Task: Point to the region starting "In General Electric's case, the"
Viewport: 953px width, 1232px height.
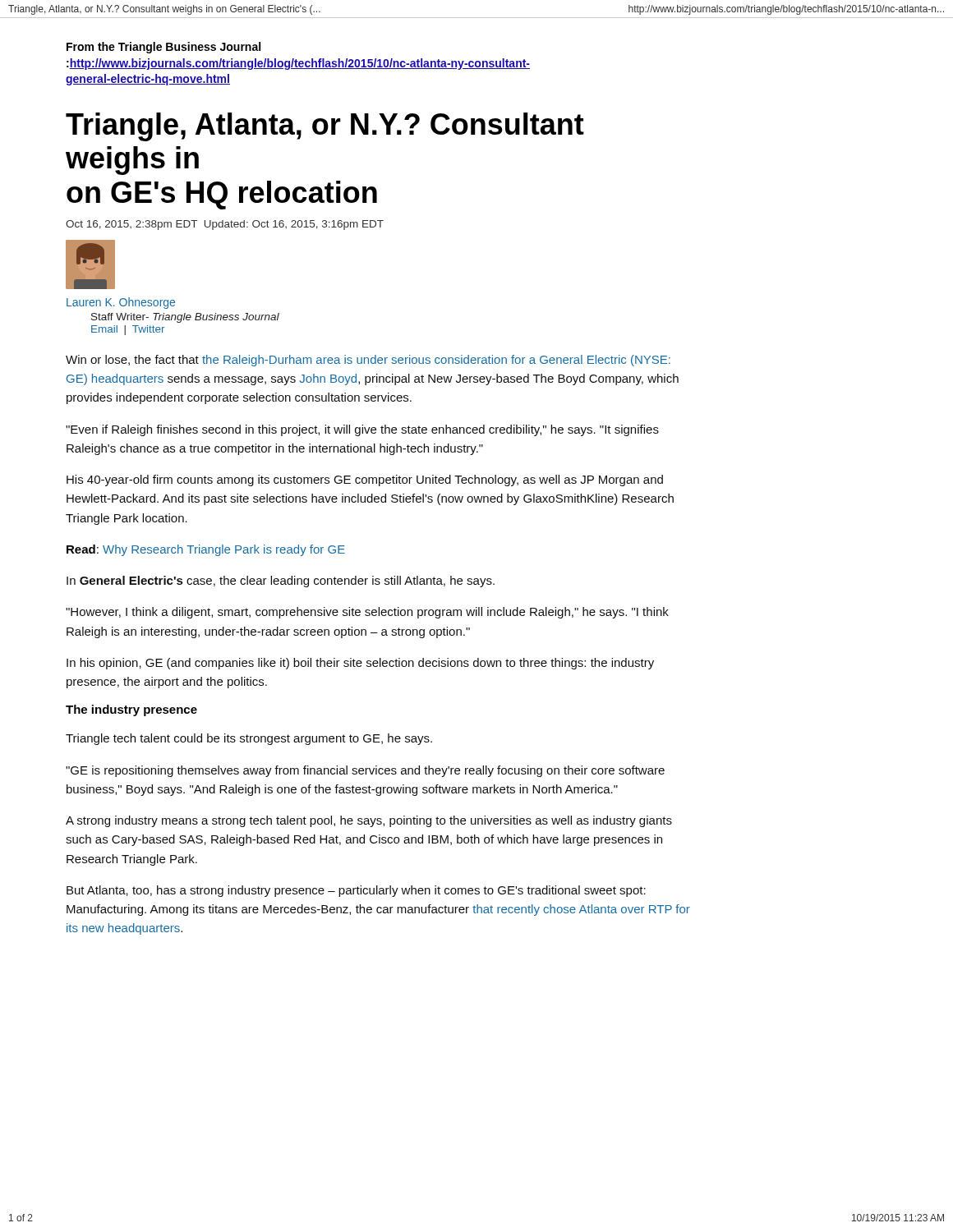Action: point(281,580)
